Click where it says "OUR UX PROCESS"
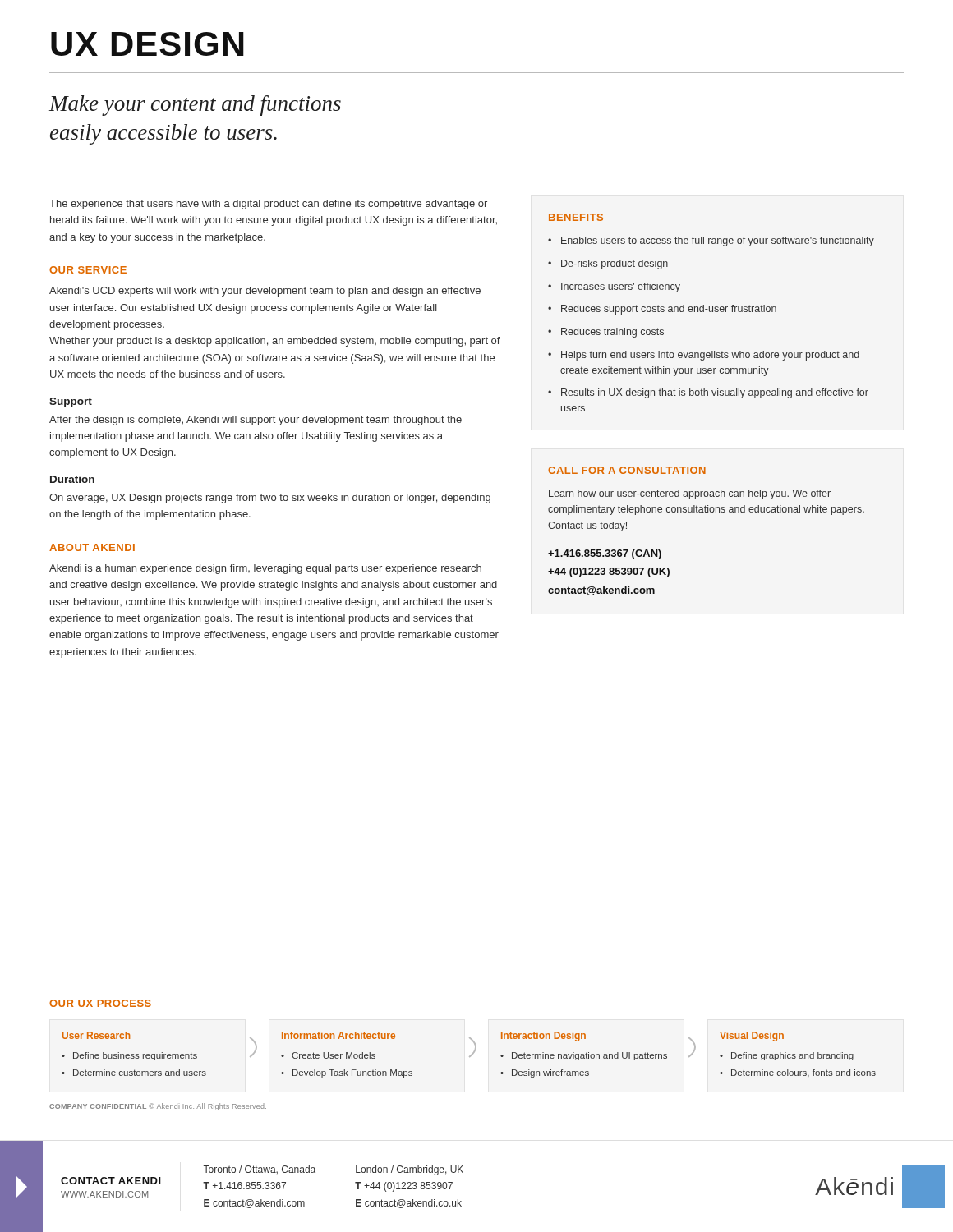 tap(101, 1003)
